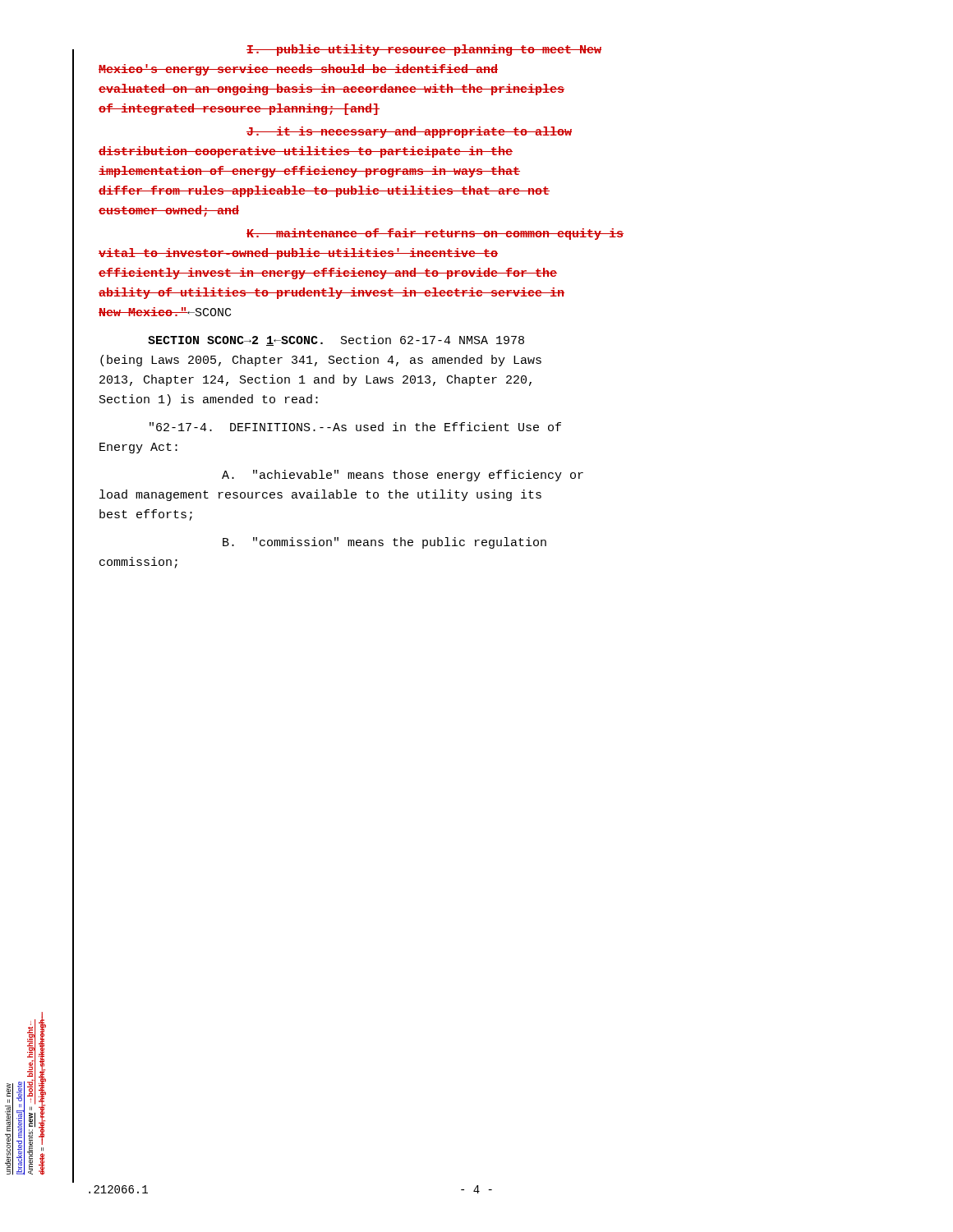Locate the block of text that opens with "I. public utility resource planning to meet New"
953x1232 pixels.
pos(499,80)
